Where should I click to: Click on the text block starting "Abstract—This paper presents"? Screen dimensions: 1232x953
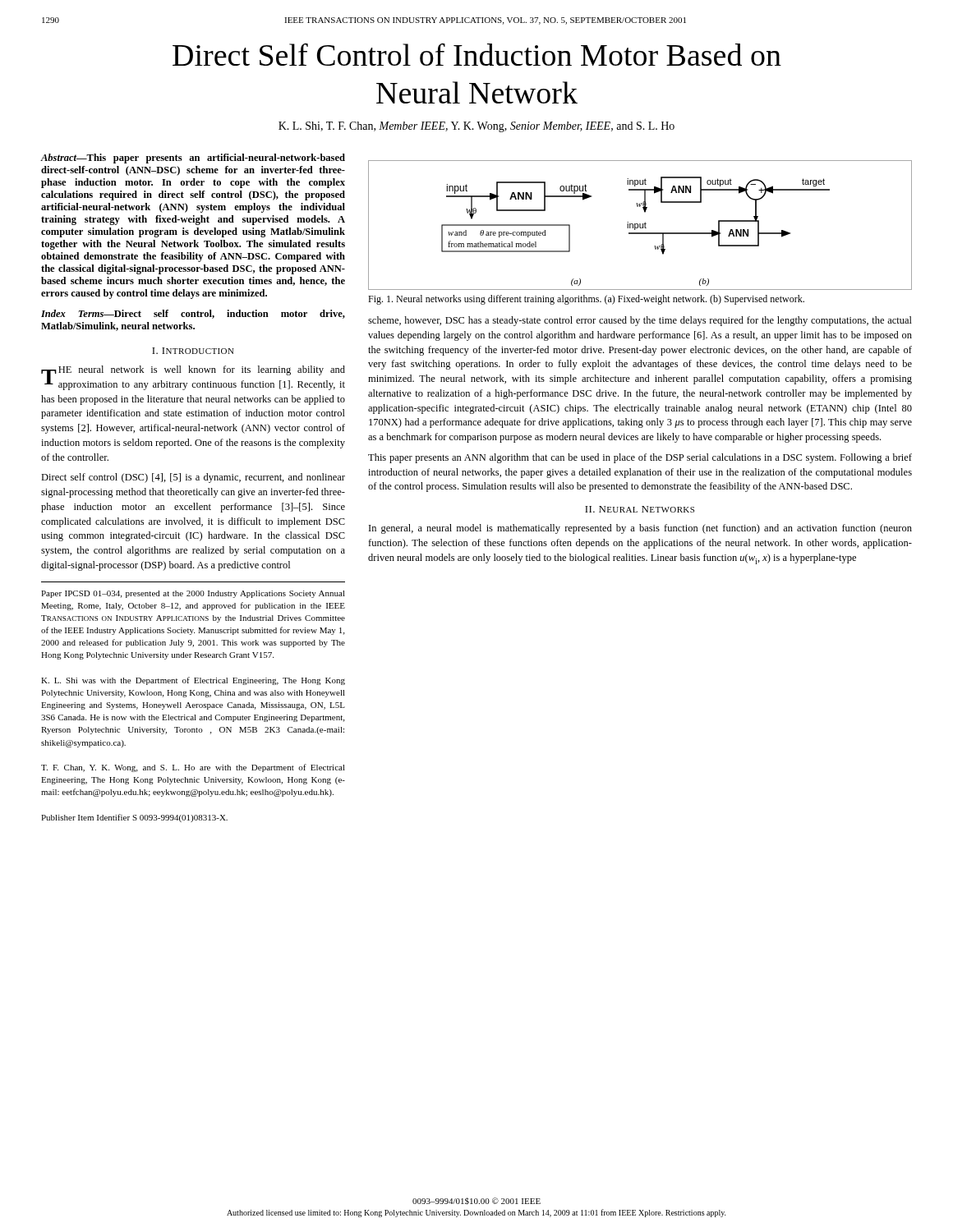193,225
